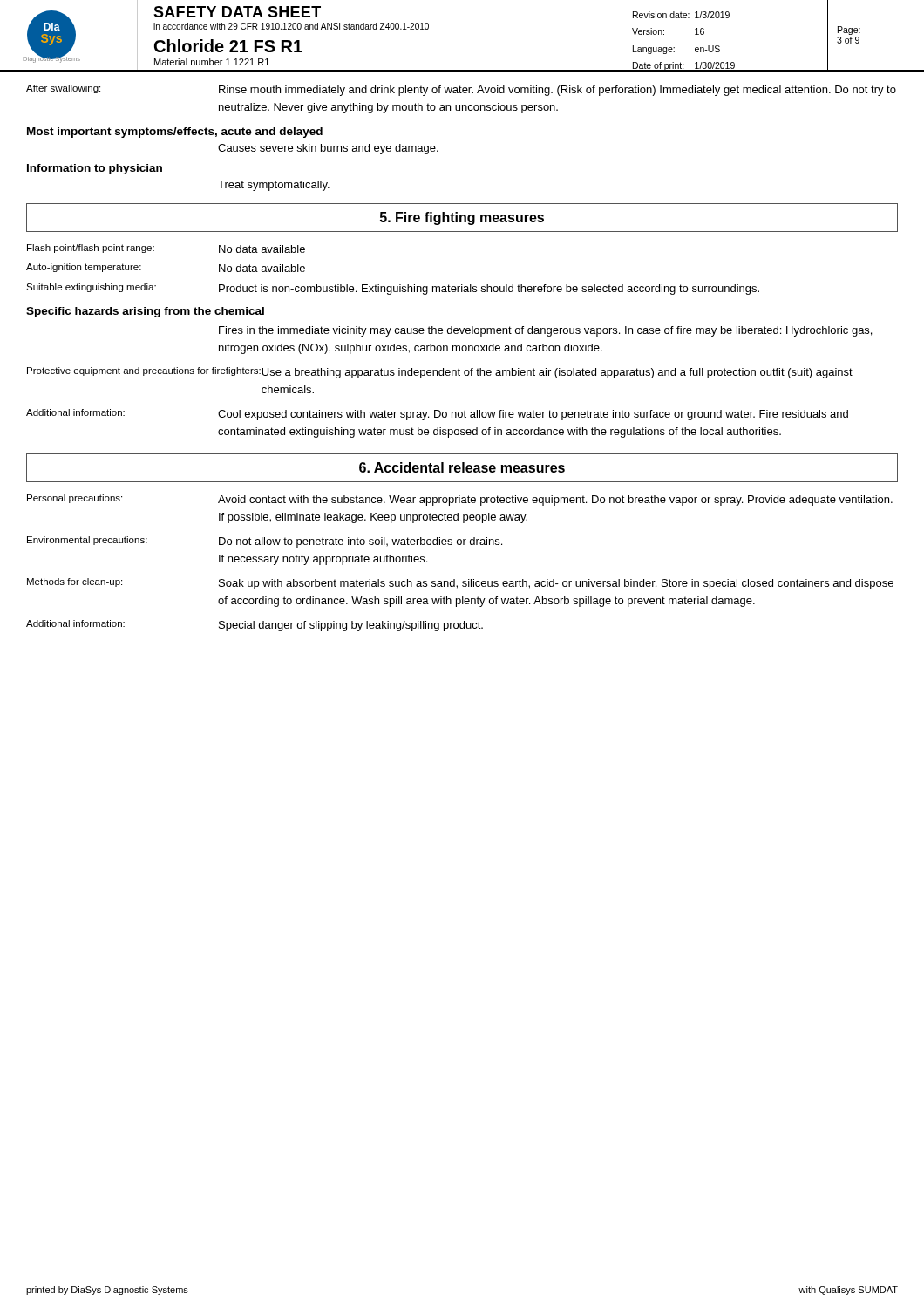Click on the section header that reads "5. Fire fighting measures"
924x1308 pixels.
point(462,218)
